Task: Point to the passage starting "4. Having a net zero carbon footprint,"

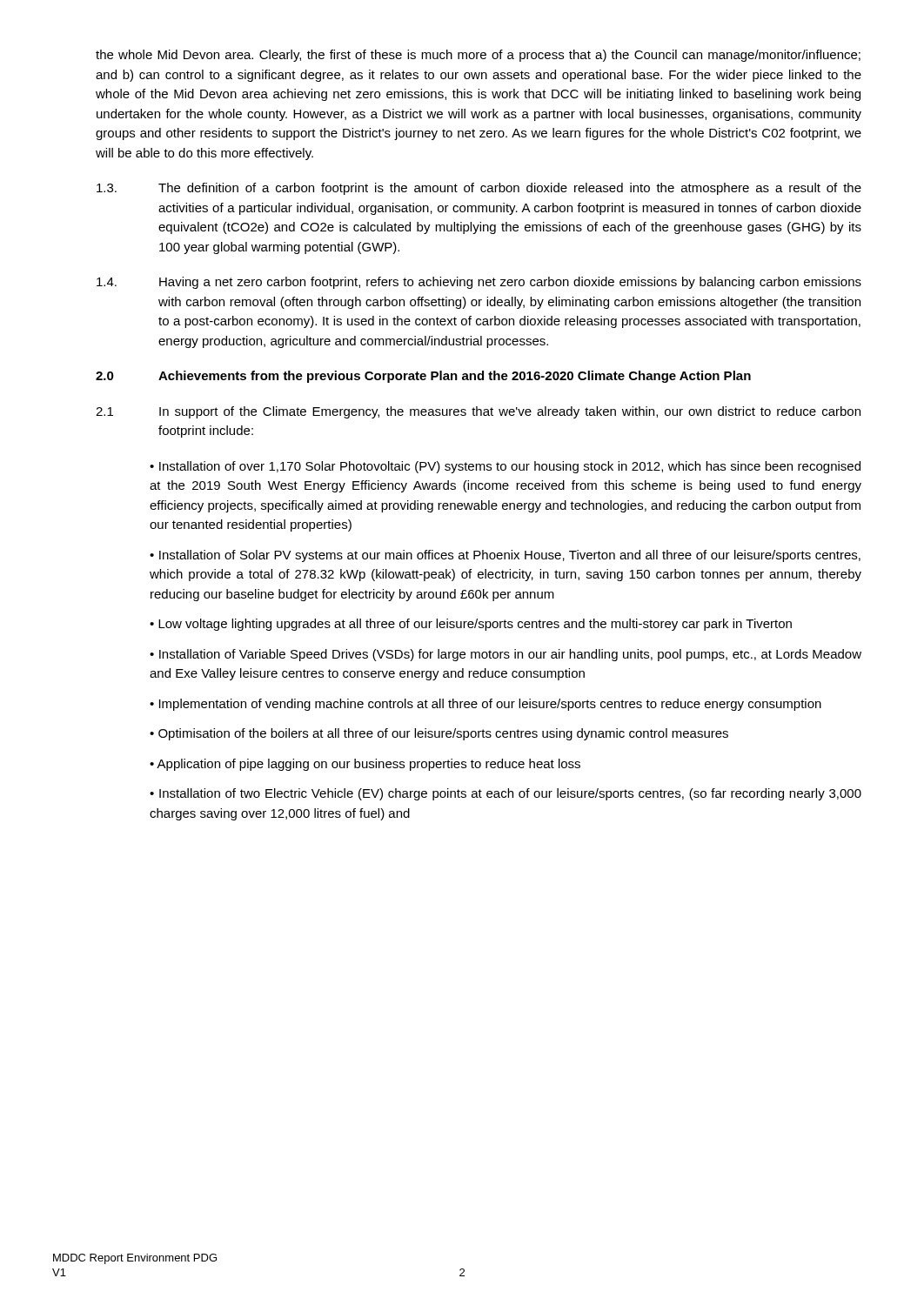Action: pyautogui.click(x=479, y=312)
